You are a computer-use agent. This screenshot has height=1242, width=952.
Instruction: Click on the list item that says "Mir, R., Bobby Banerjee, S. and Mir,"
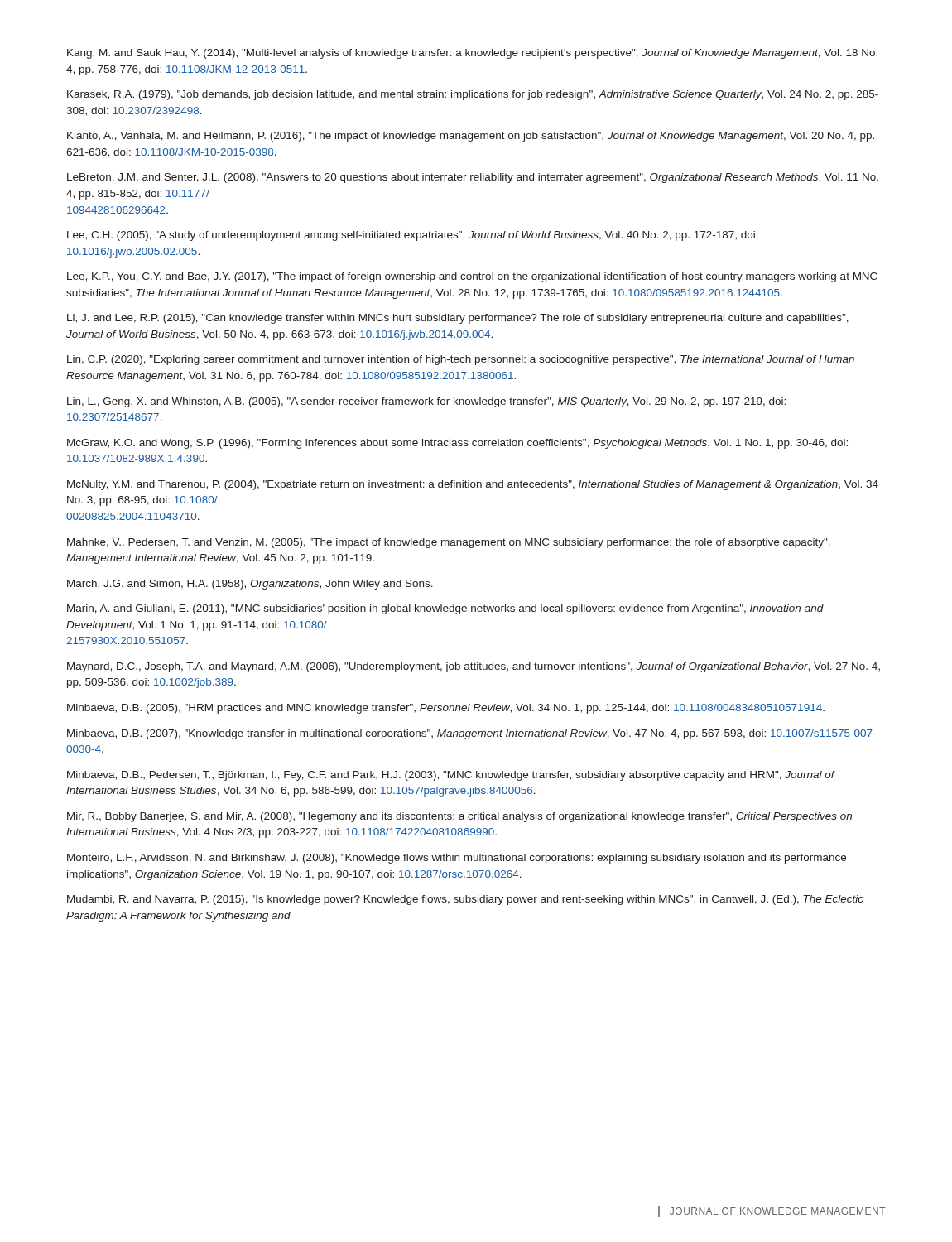point(459,824)
